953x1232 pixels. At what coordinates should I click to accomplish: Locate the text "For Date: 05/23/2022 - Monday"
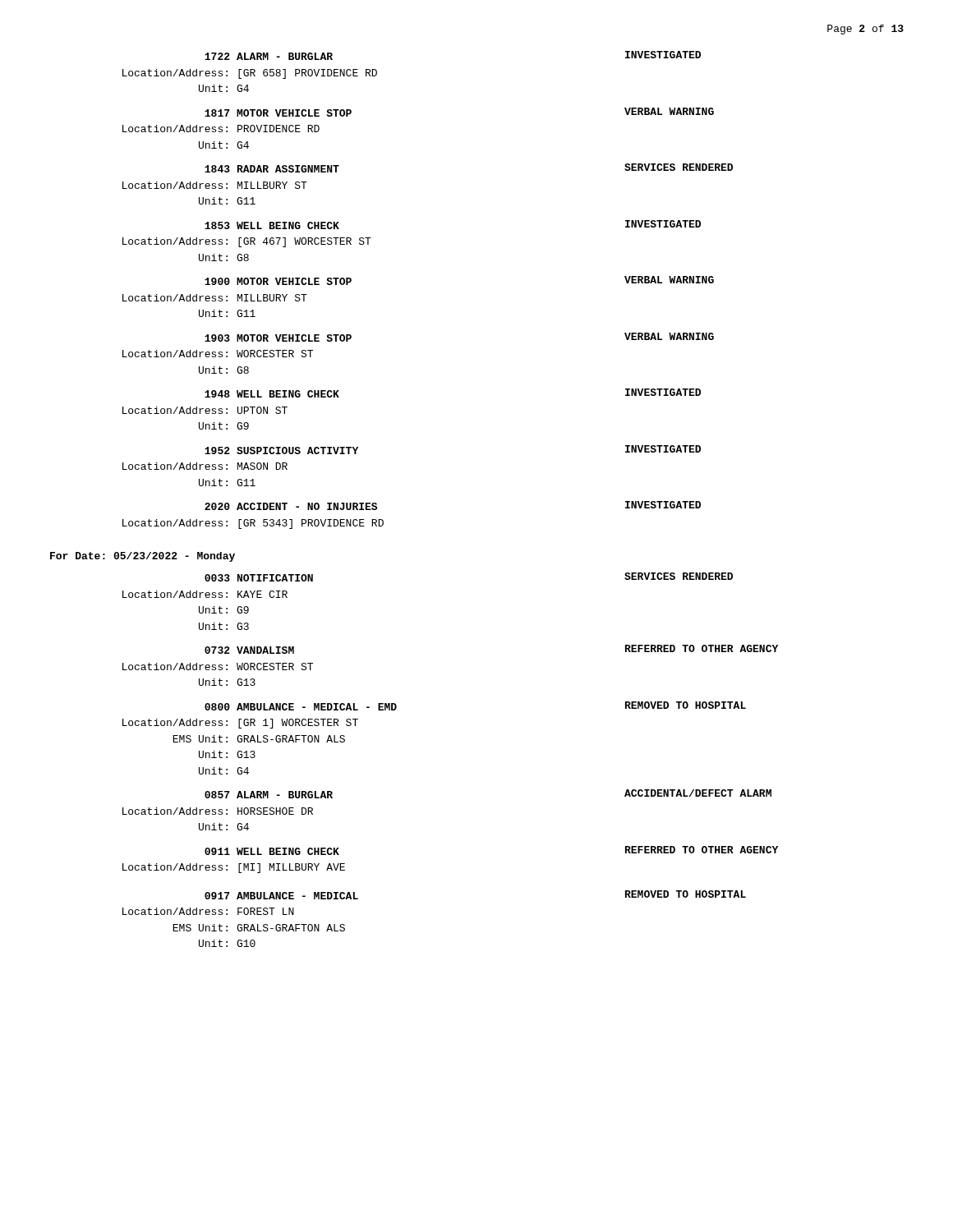coord(142,556)
